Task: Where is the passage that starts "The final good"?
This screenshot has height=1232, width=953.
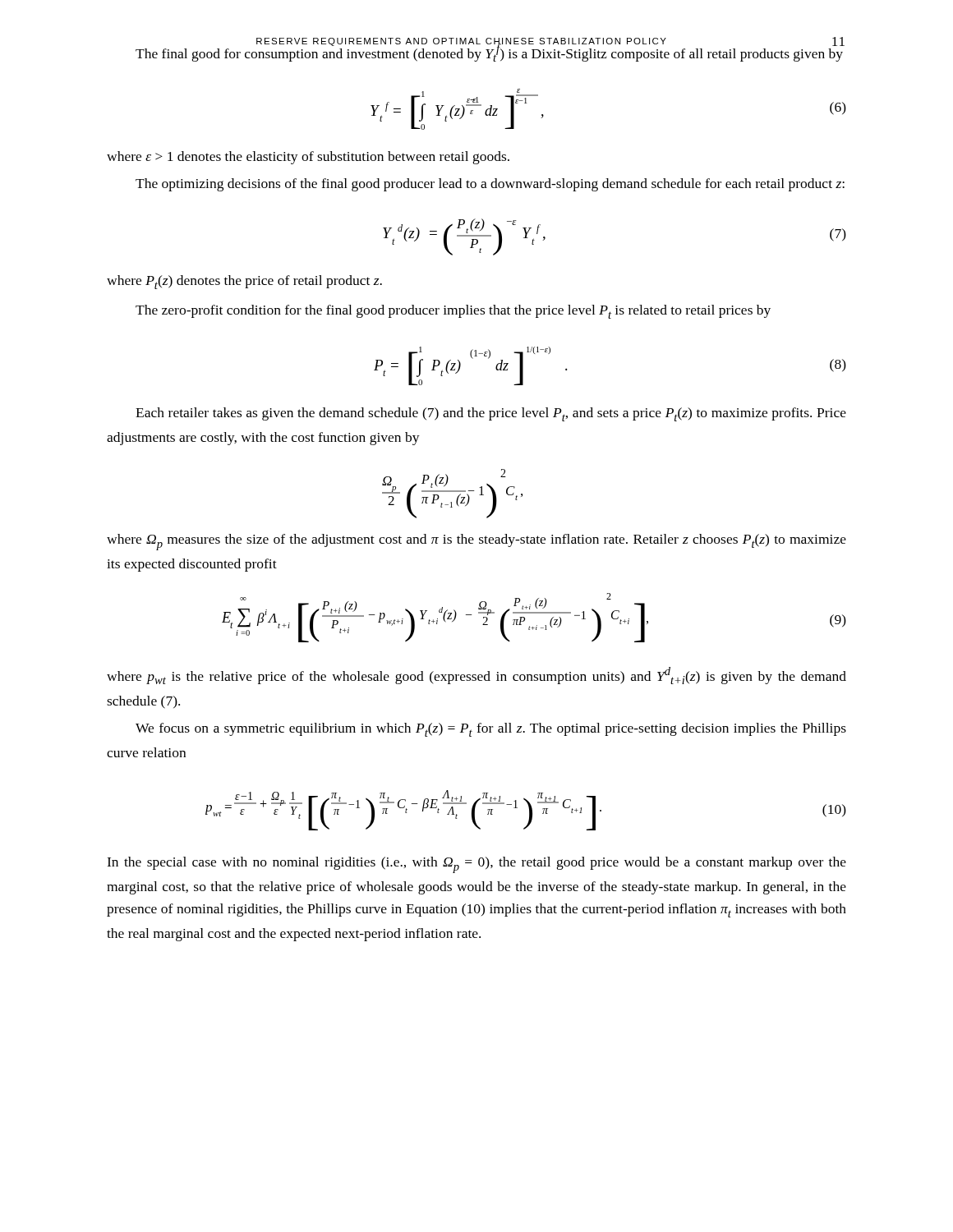Action: coord(489,53)
